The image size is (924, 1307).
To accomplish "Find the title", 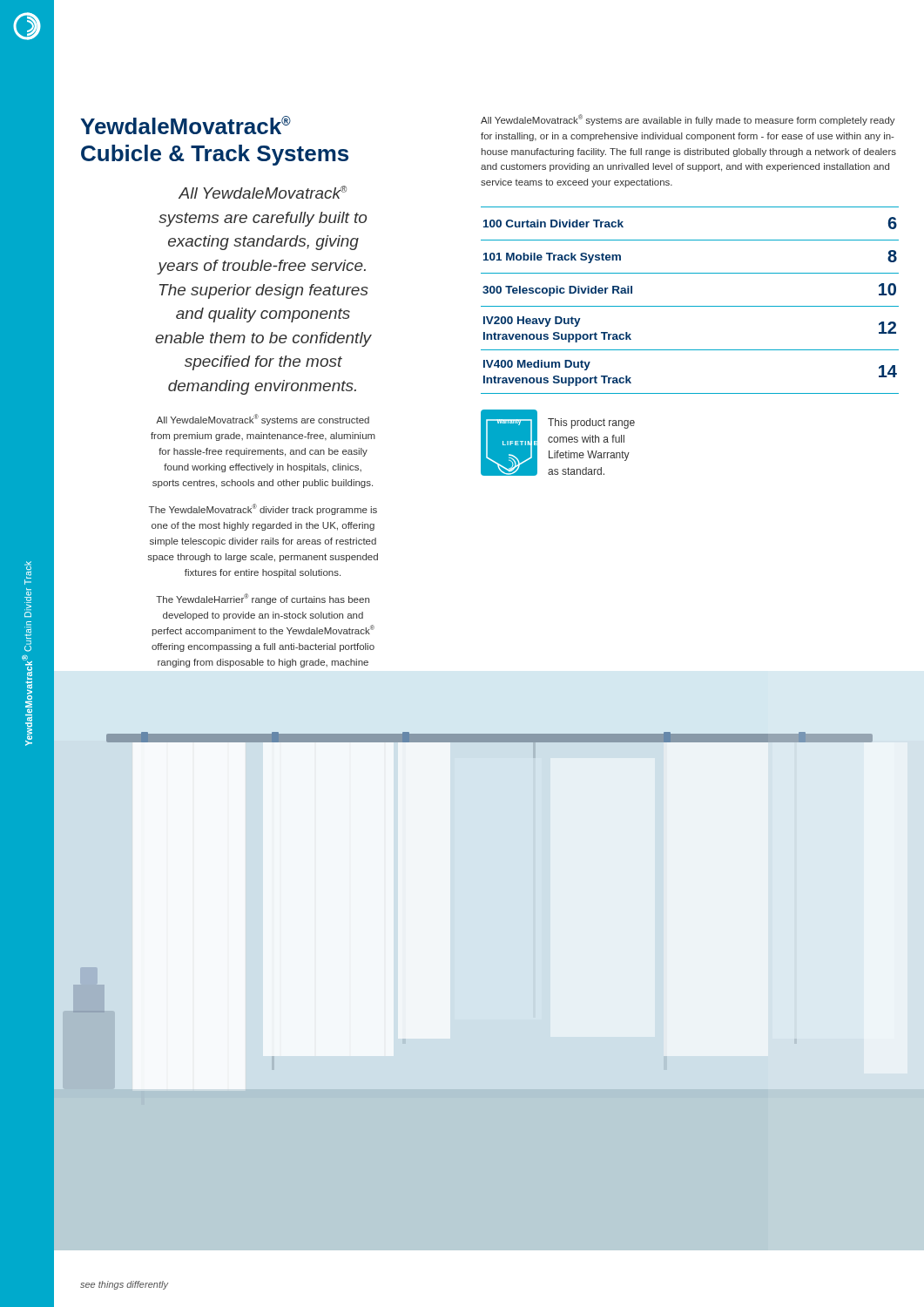I will [215, 140].
